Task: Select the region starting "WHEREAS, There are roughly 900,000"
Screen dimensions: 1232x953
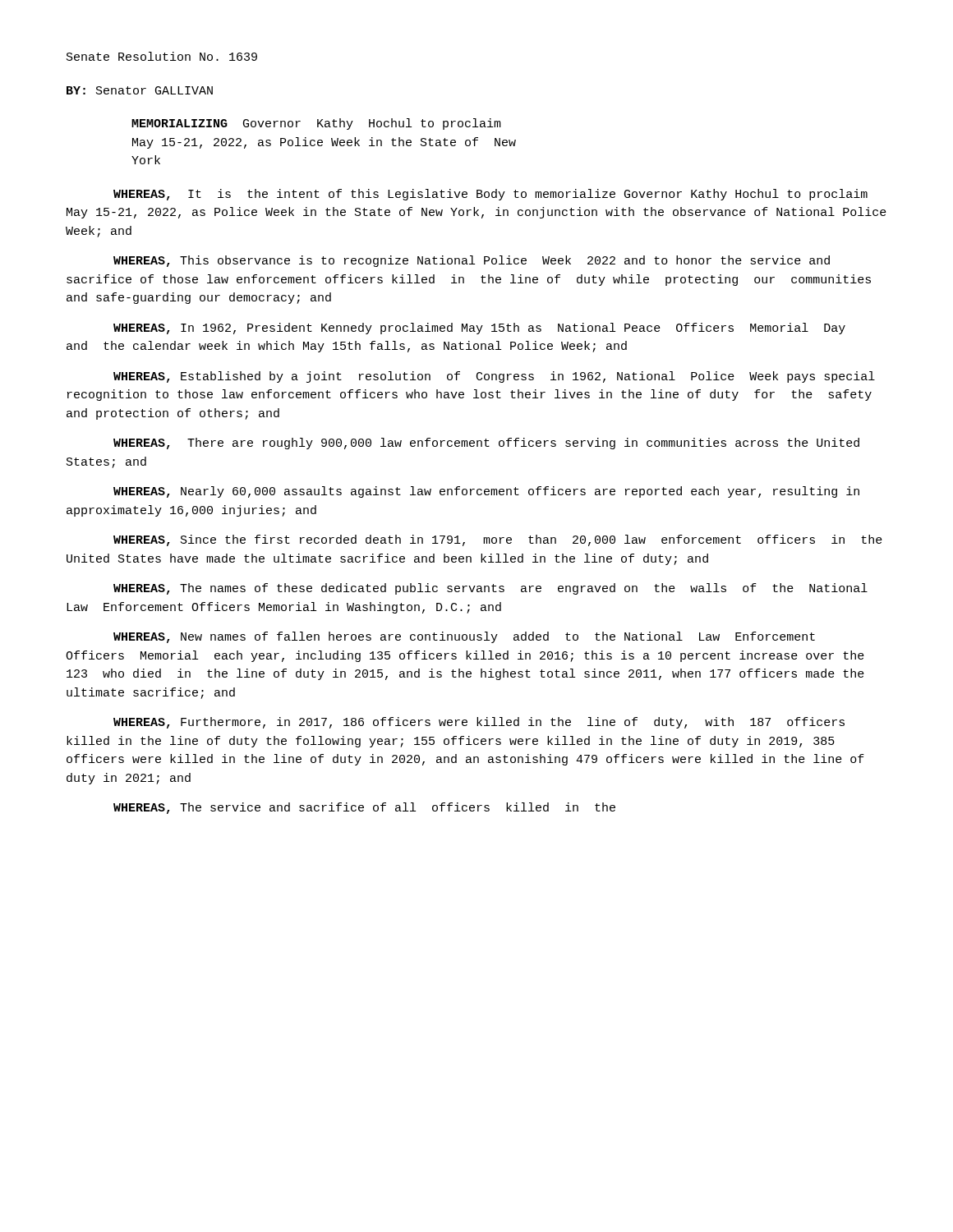Action: point(463,453)
